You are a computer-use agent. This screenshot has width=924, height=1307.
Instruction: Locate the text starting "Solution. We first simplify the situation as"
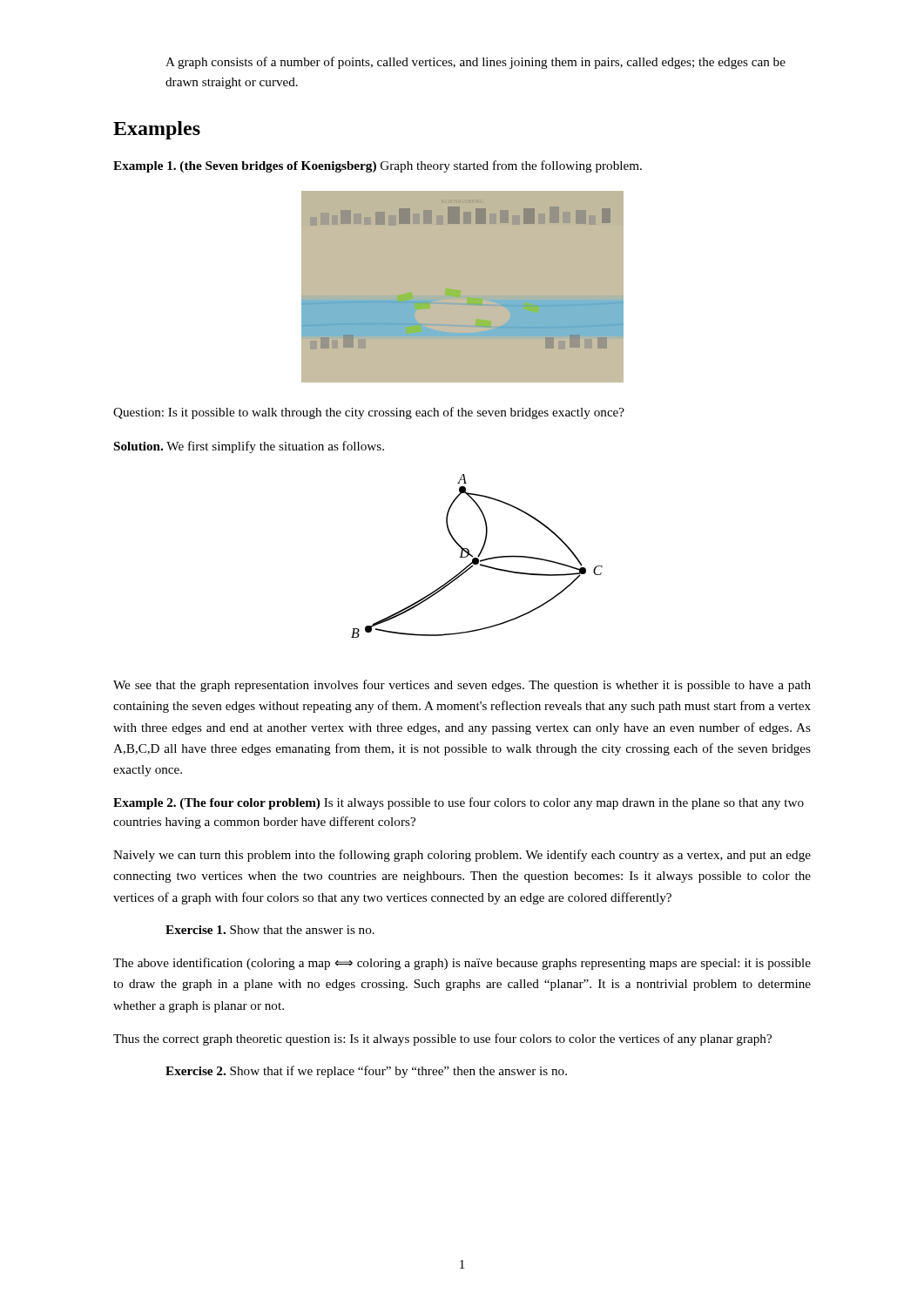(x=249, y=445)
